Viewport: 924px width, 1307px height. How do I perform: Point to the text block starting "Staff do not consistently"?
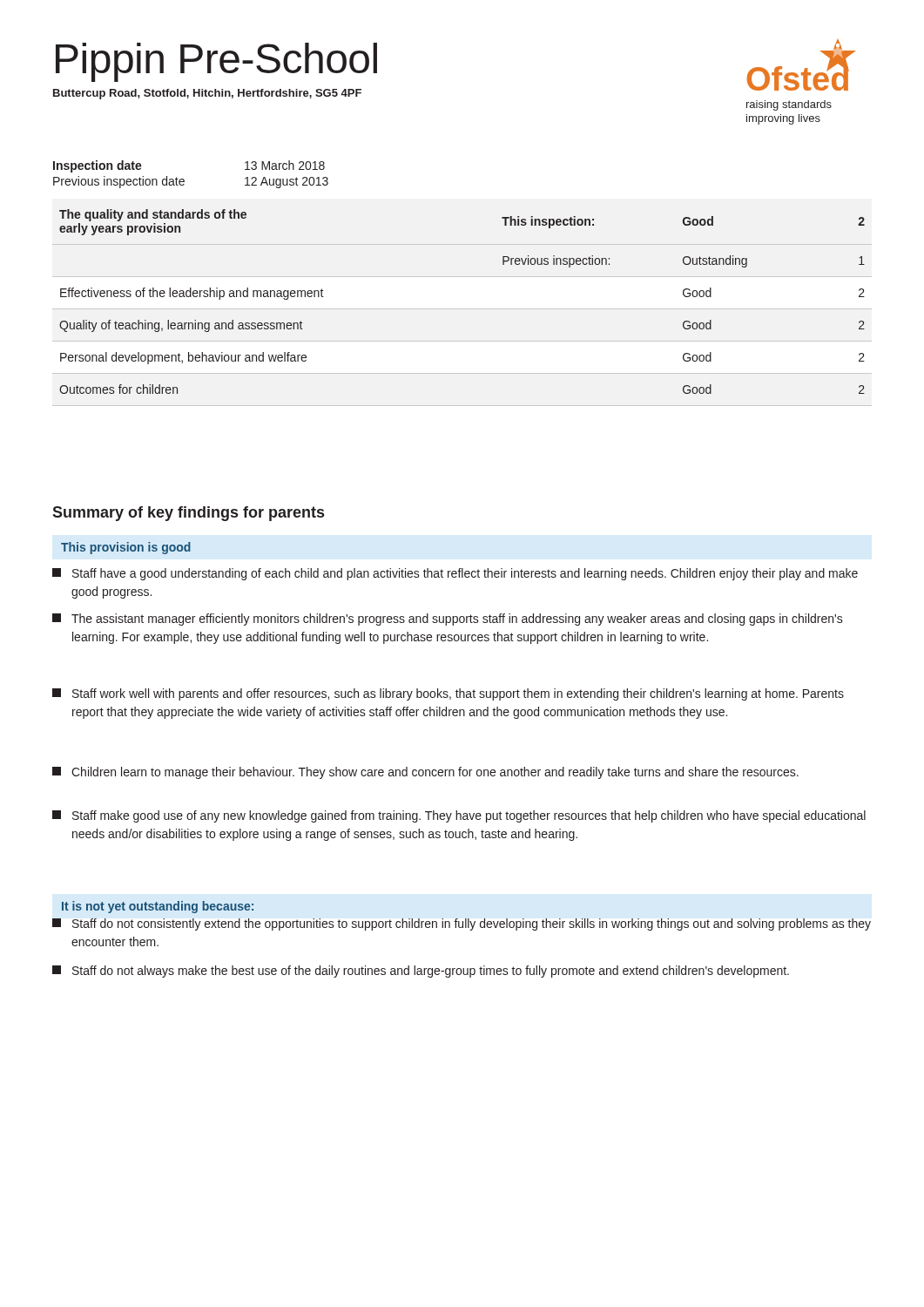[x=462, y=933]
